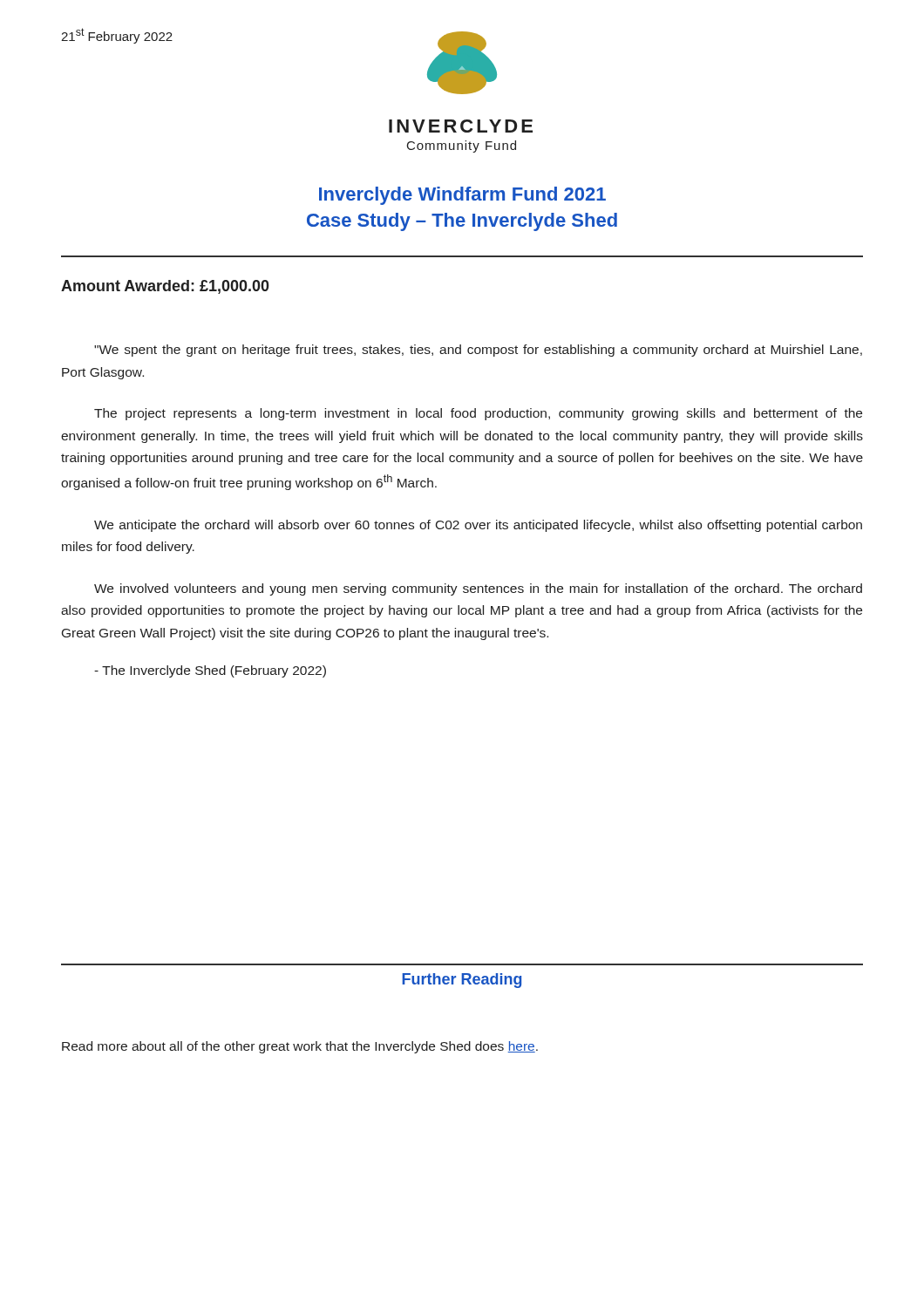Click on the text block containing ""We spent the grant"
This screenshot has height=1308, width=924.
pos(462,360)
